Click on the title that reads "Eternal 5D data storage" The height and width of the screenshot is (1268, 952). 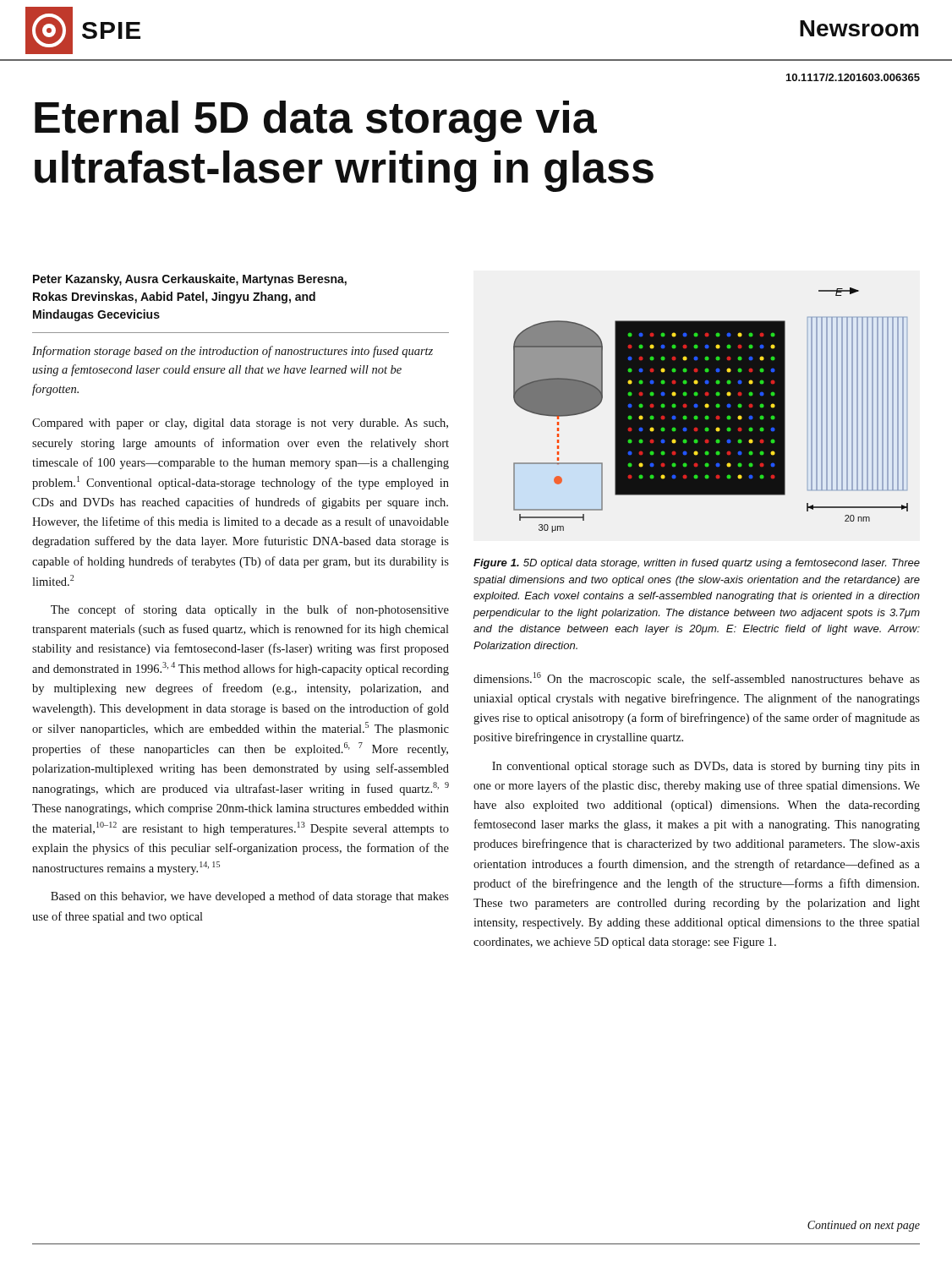[344, 142]
